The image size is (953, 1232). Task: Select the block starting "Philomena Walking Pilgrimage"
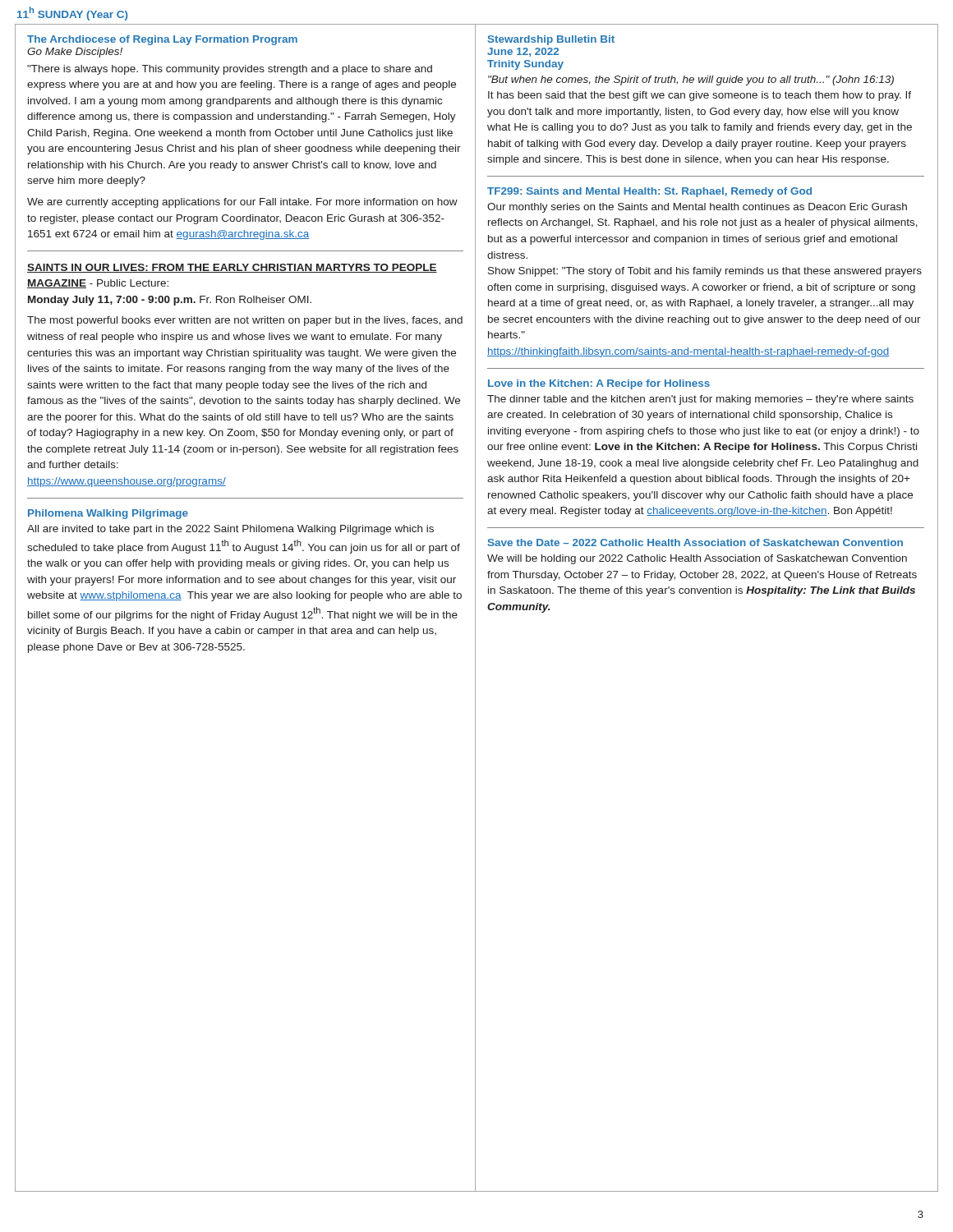pos(108,513)
